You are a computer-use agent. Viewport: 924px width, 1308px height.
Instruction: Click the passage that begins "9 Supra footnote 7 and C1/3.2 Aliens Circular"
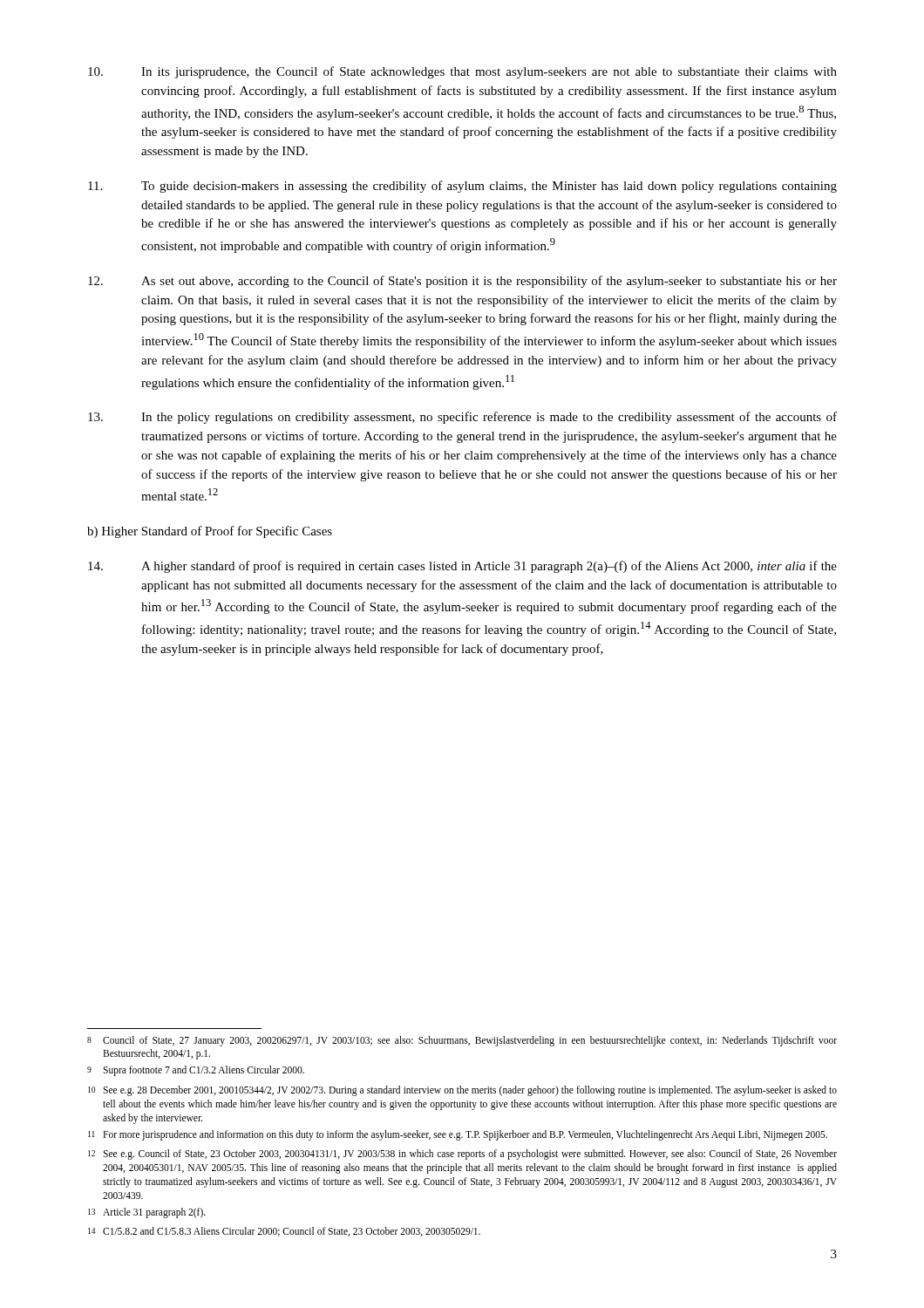tap(196, 1071)
